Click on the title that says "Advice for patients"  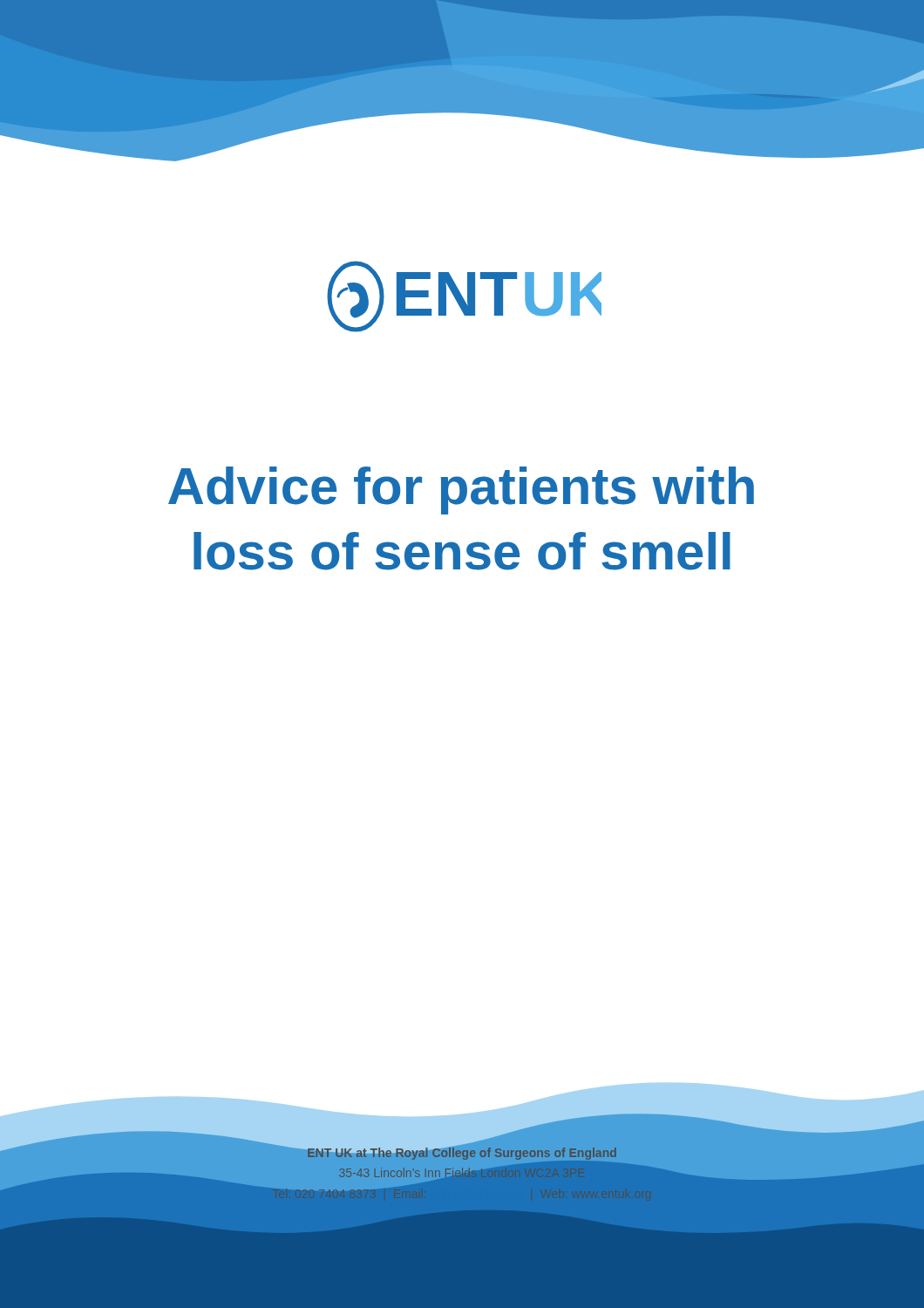pos(462,519)
